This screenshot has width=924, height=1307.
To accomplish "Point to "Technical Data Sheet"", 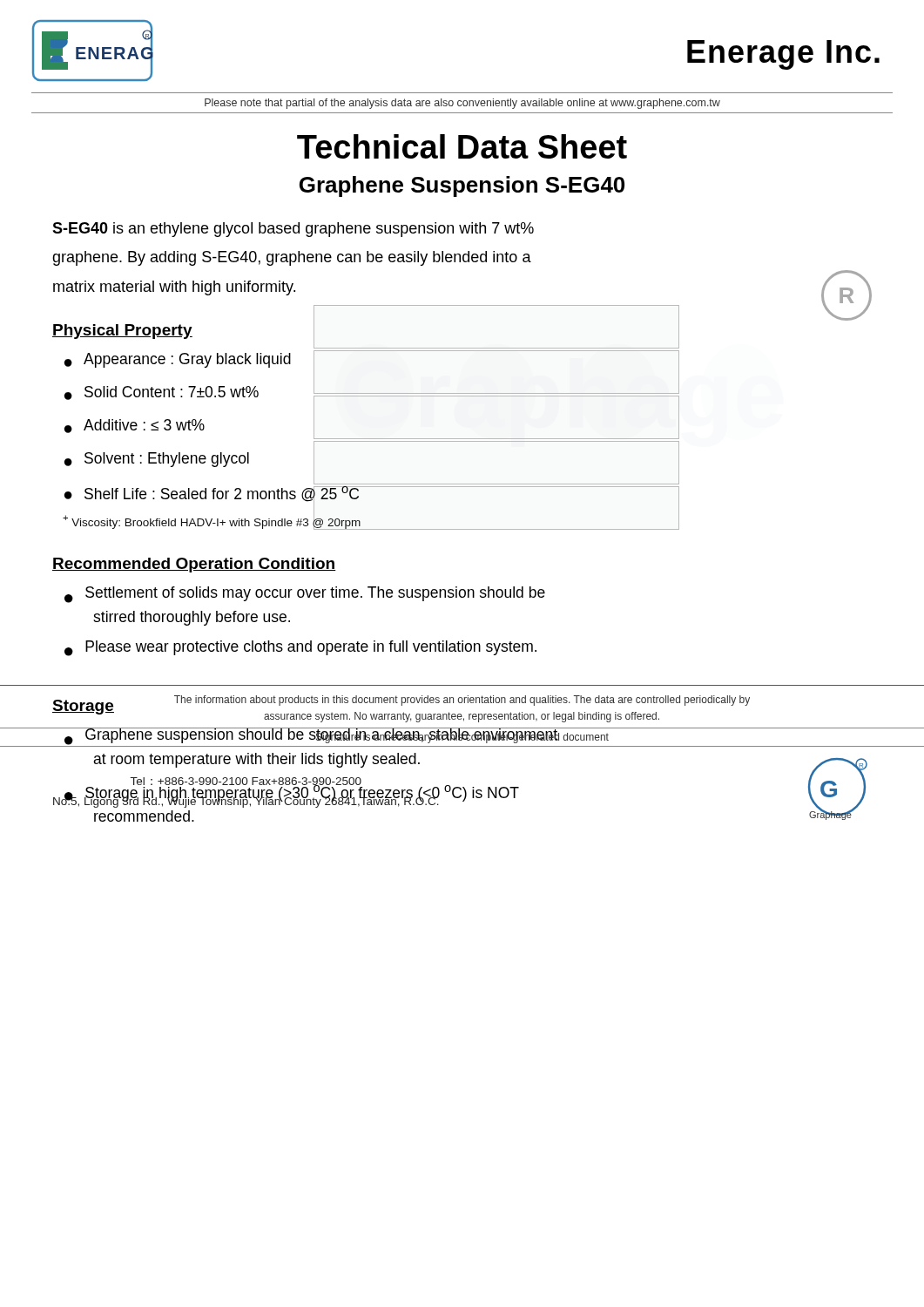I will (x=462, y=147).
